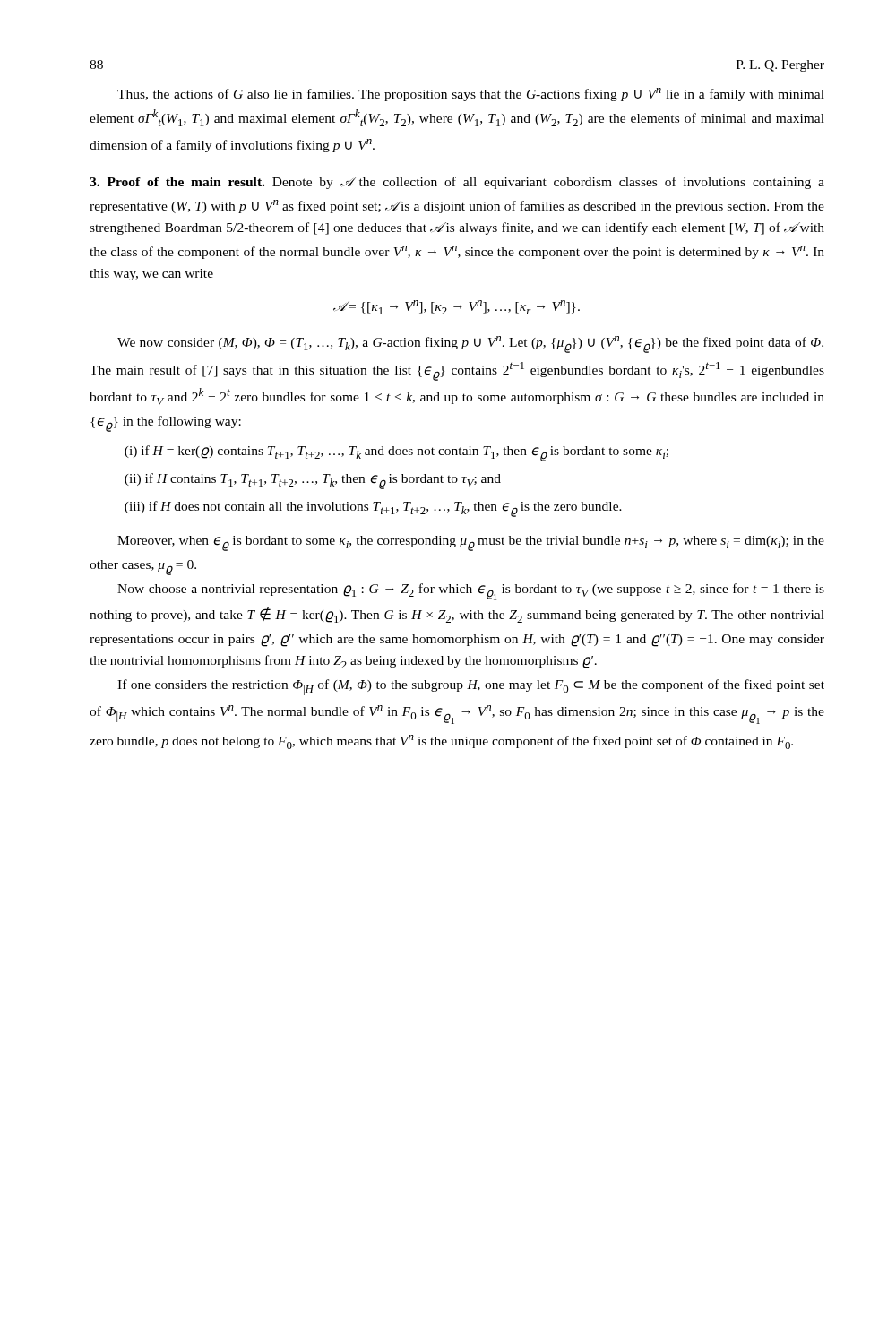896x1344 pixels.
Task: Point to the block beginning "(i) if H = ker(ϱ) contains Tt+1, Tt+2,"
Action: 474,452
